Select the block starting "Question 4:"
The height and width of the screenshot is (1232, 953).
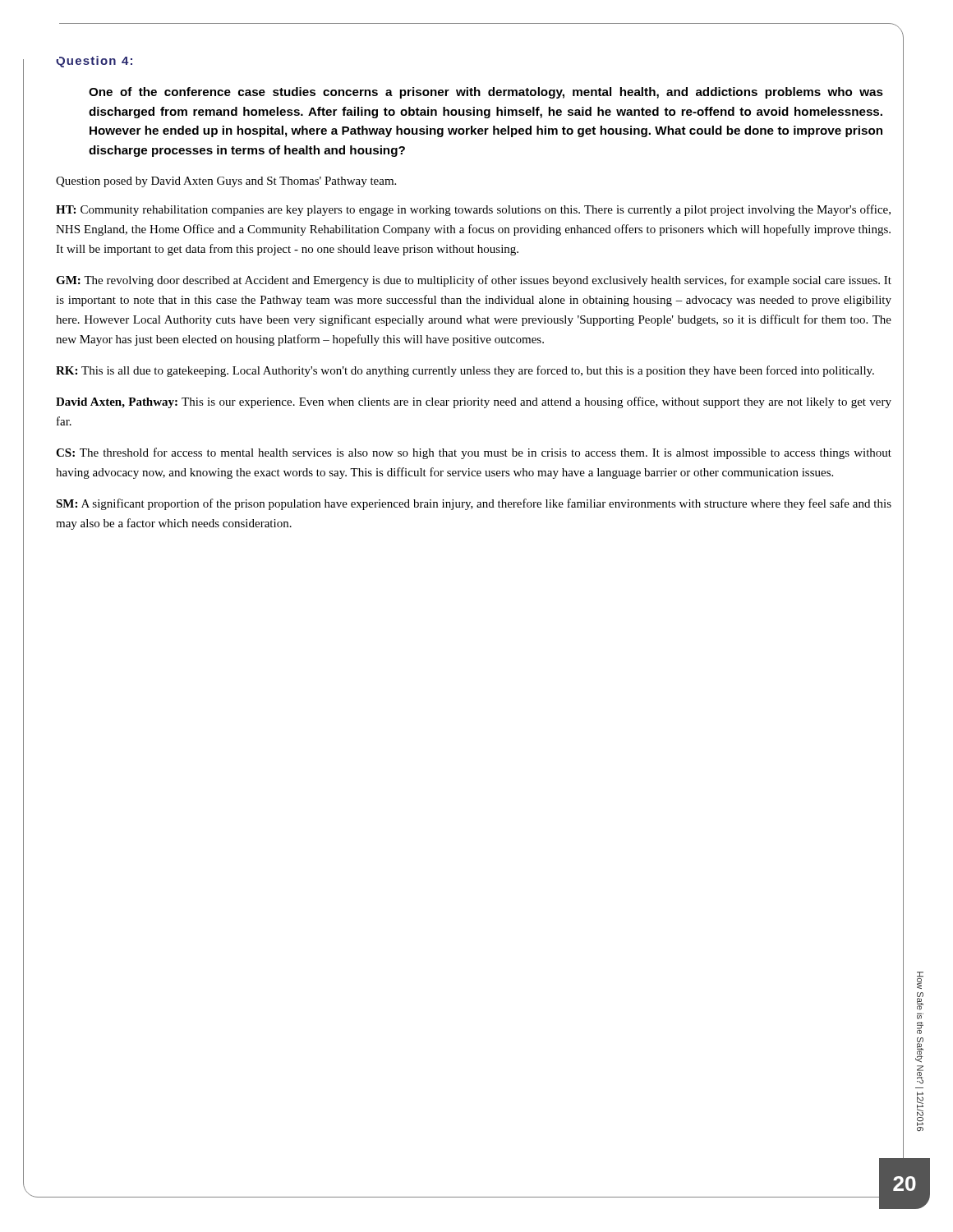(95, 60)
